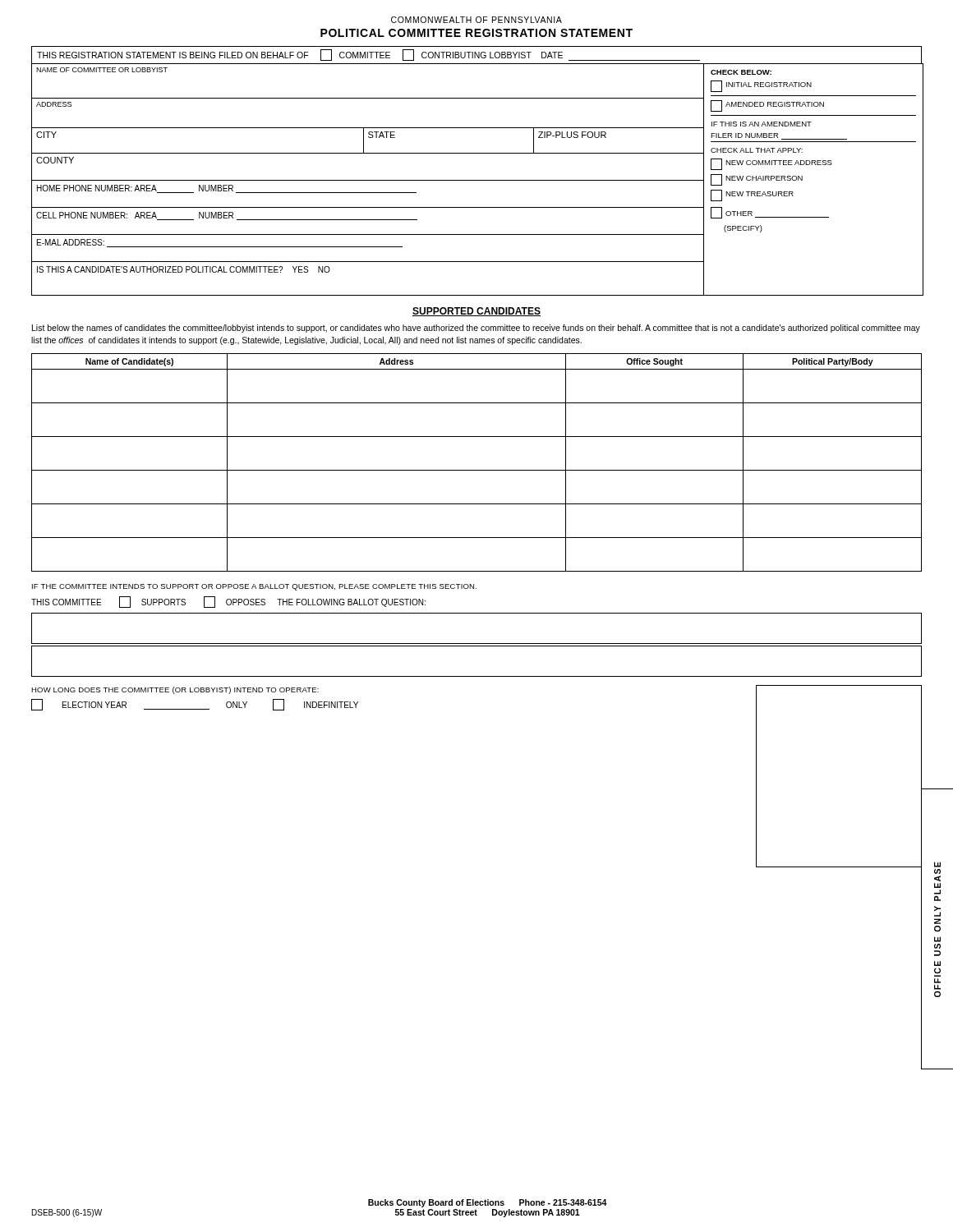Locate the text "SUPPORTED CANDIDATES"

click(476, 311)
